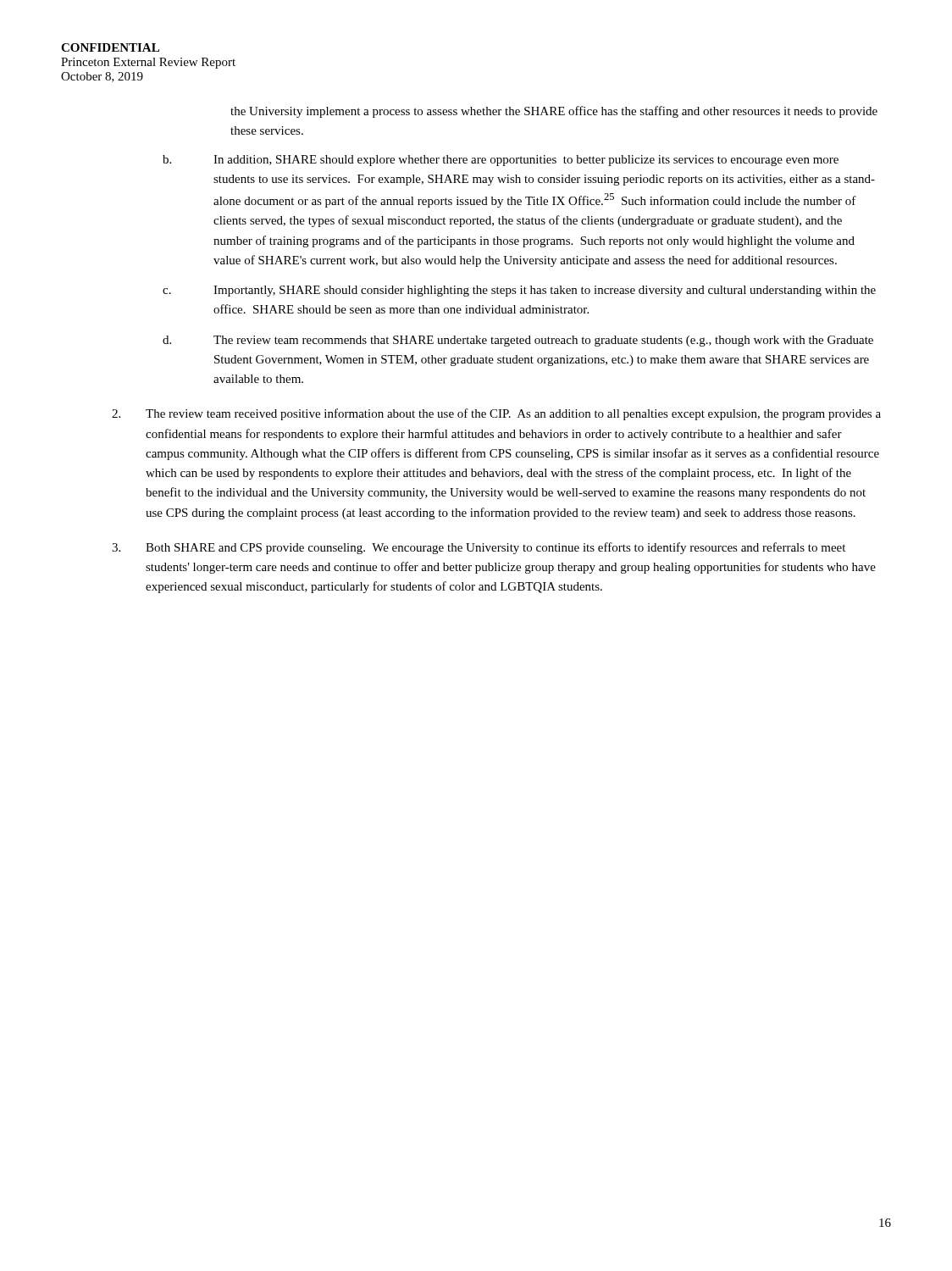Find the block on this page that starts "d. The review team recommends"
The height and width of the screenshot is (1271, 952).
(476, 360)
